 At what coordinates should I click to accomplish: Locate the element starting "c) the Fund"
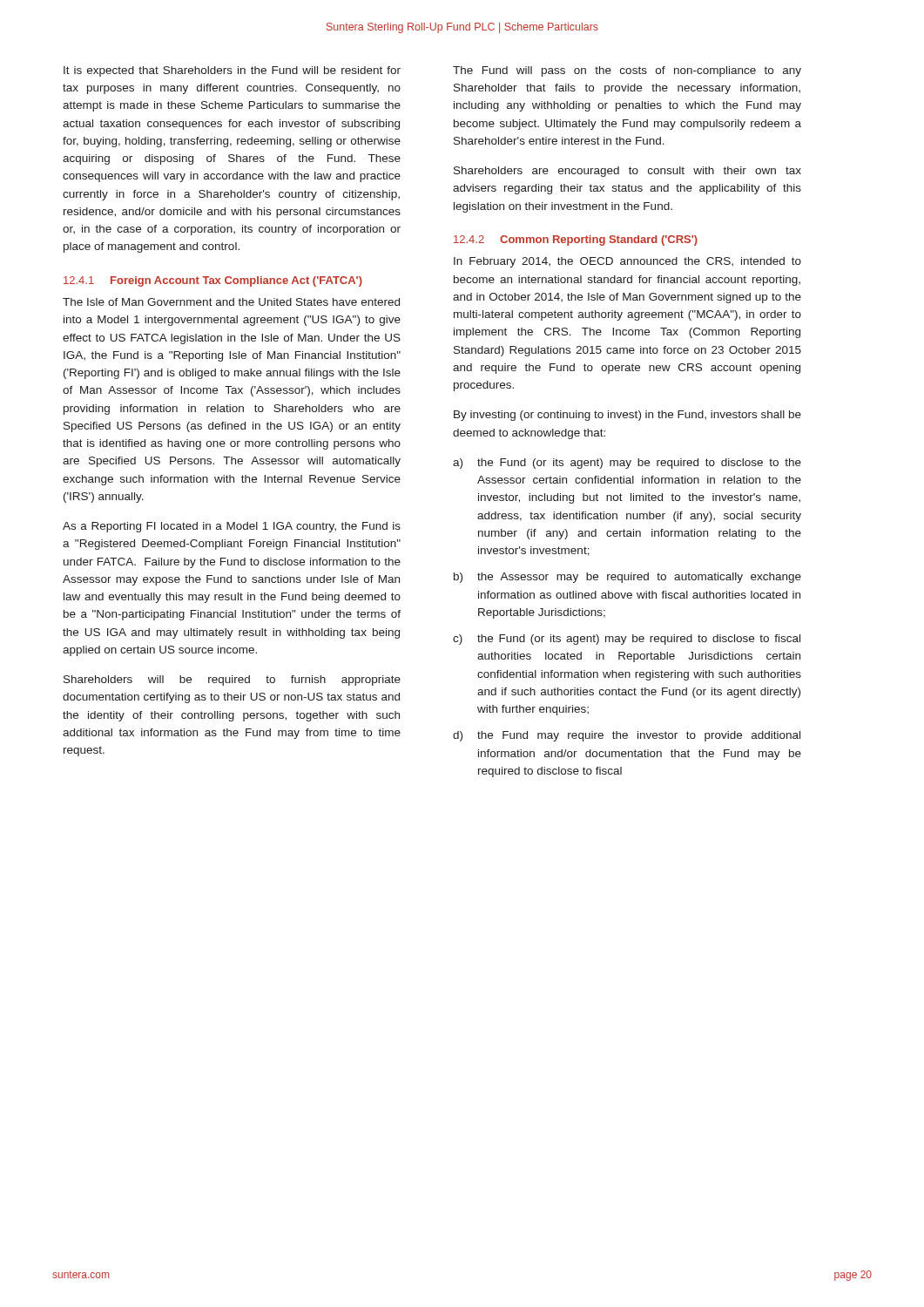pyautogui.click(x=627, y=674)
